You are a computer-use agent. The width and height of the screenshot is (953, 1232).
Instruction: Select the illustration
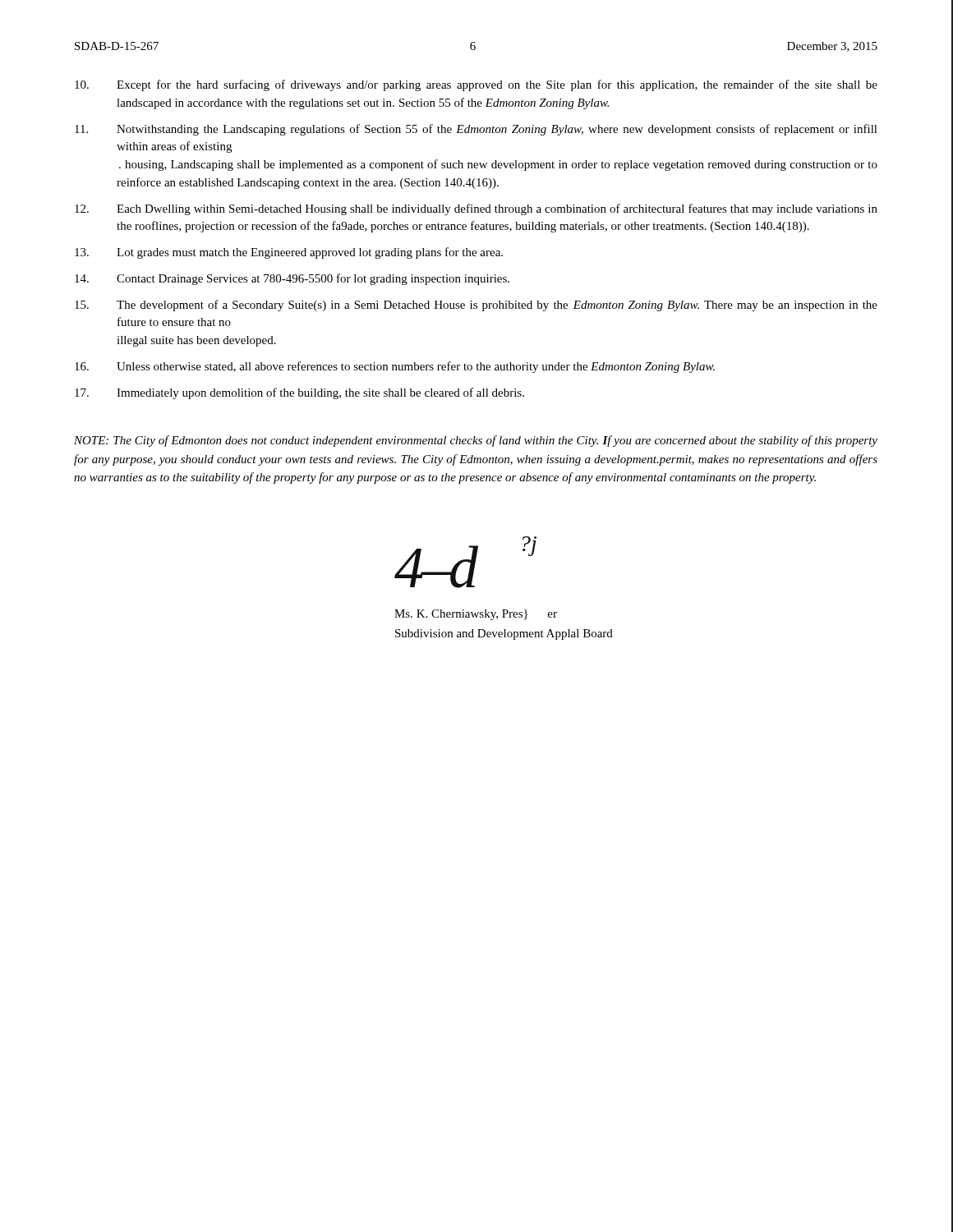472,560
